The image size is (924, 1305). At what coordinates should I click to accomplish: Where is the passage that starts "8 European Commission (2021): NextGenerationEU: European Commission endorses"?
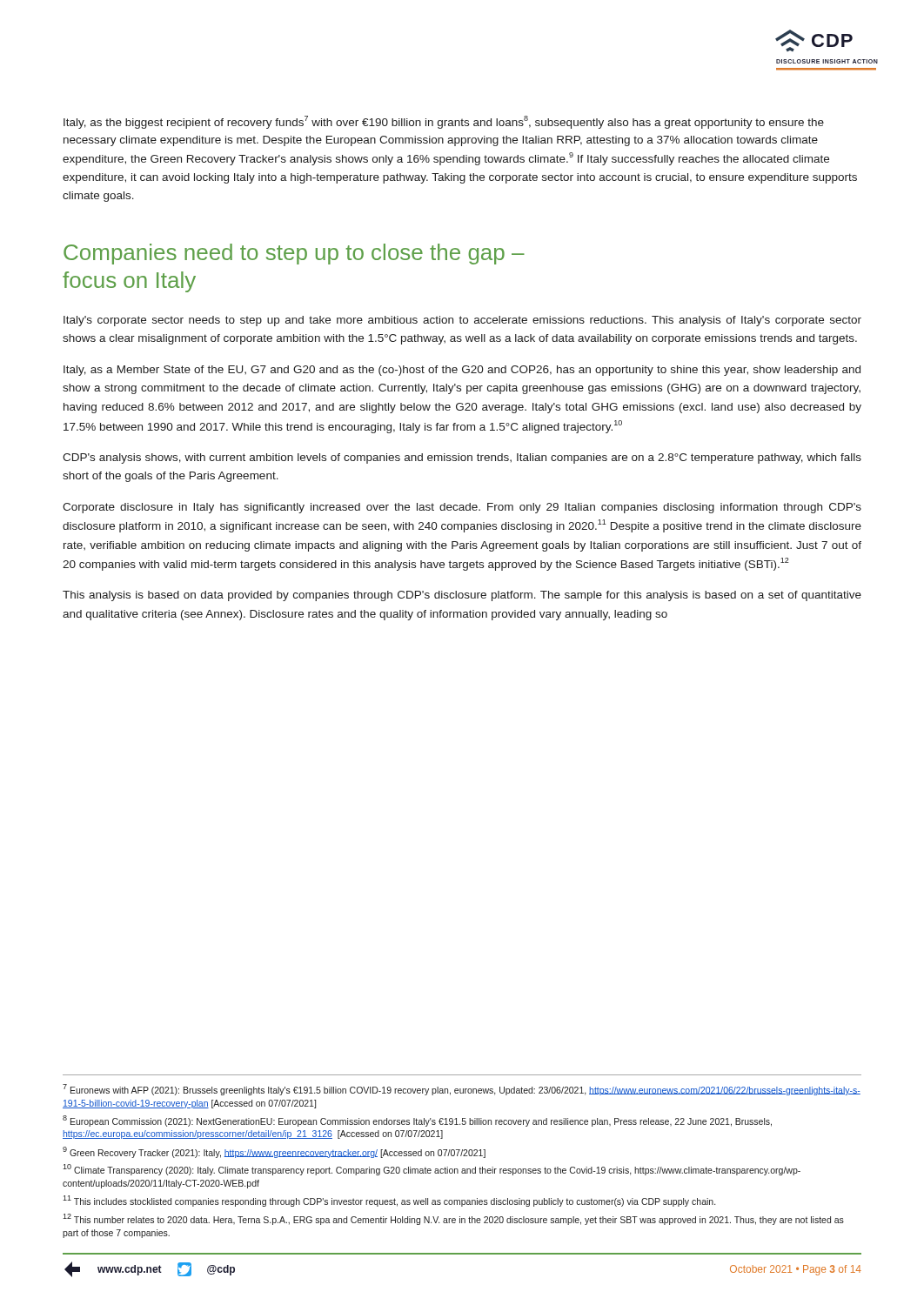[x=418, y=1126]
